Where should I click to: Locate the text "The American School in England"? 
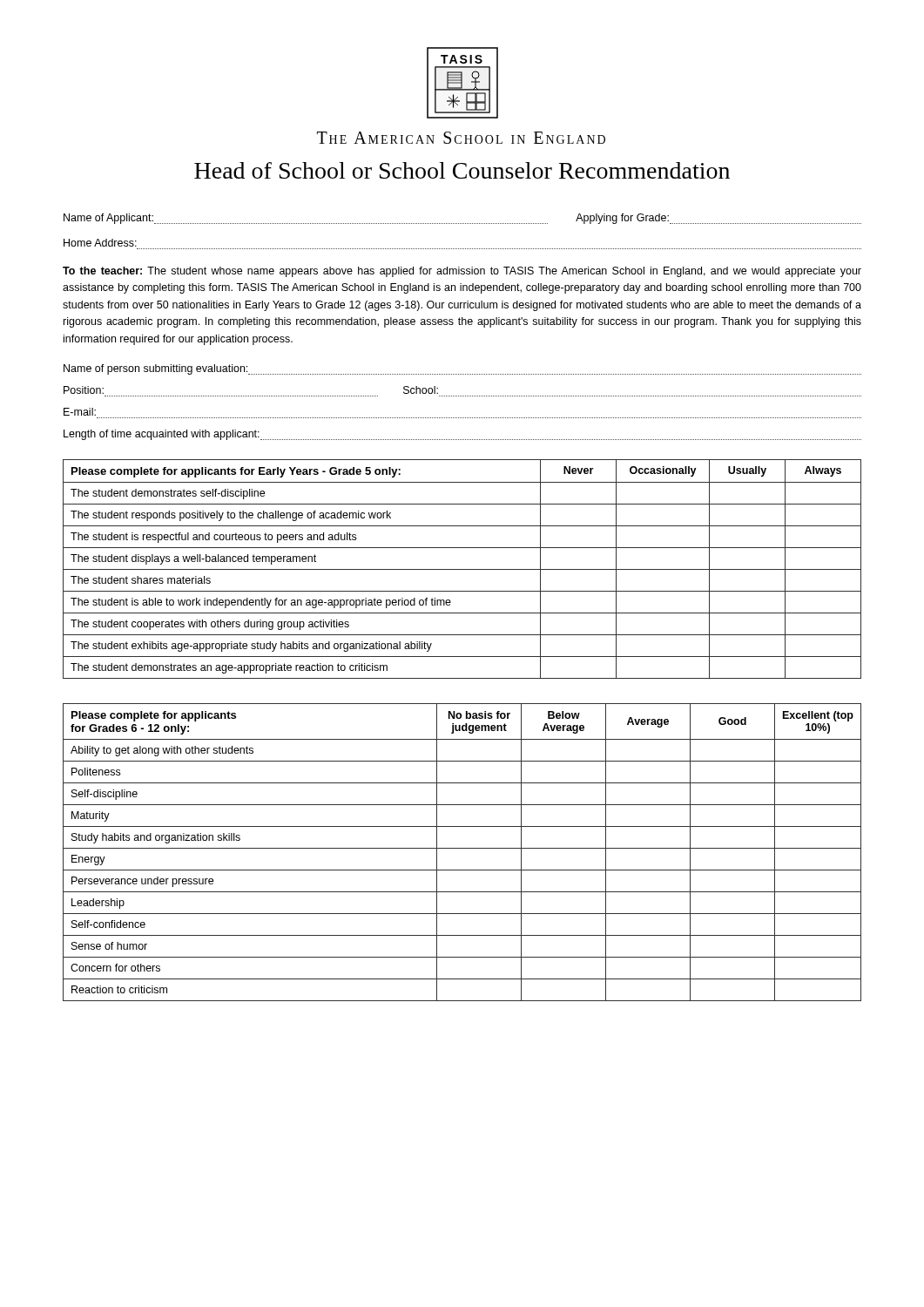[x=462, y=138]
